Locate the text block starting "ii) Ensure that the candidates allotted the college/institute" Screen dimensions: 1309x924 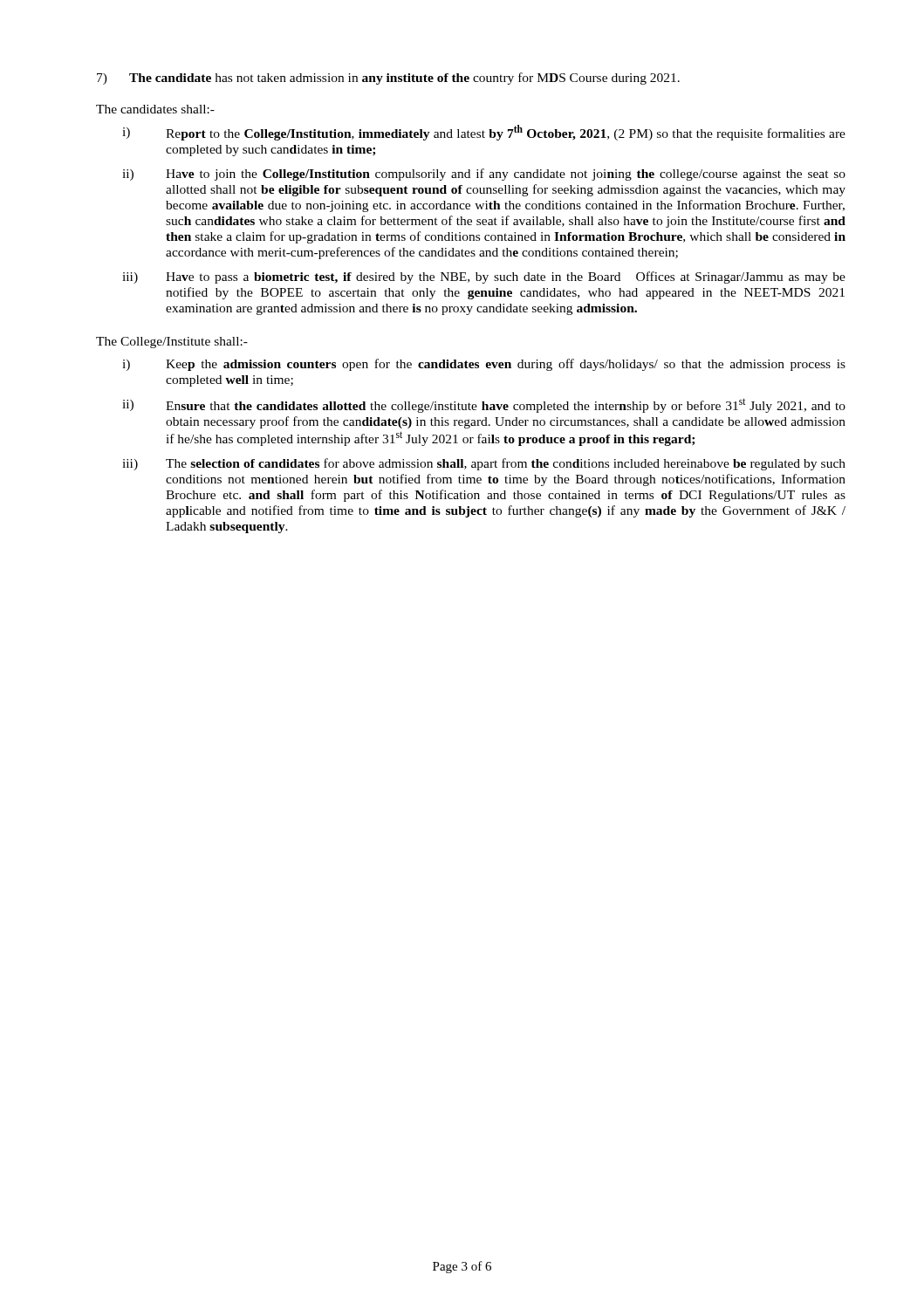pos(471,422)
